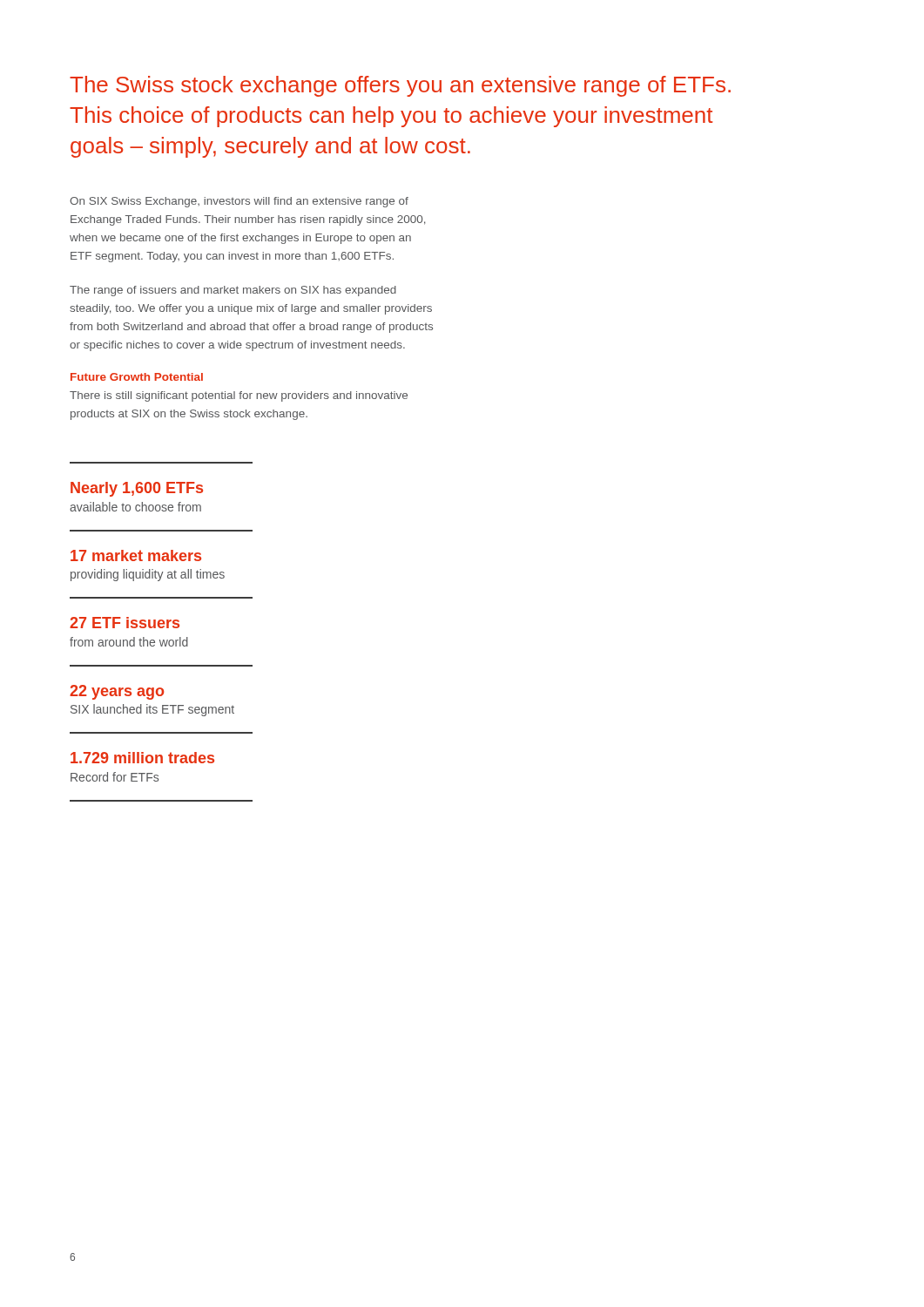924x1307 pixels.
Task: Find the block starting "729 million trades"
Action: coord(142,758)
